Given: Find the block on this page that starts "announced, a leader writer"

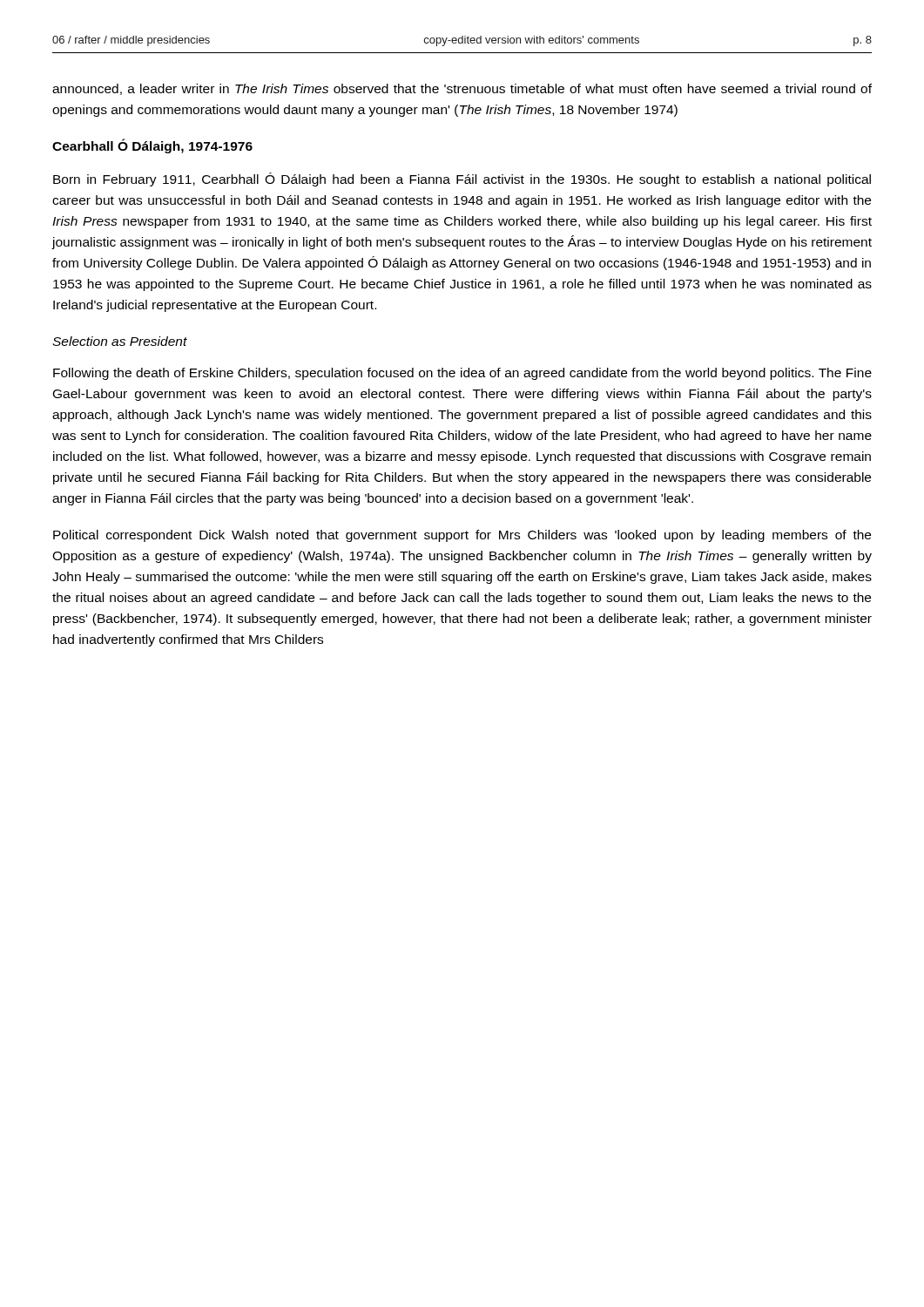Looking at the screenshot, I should tap(462, 99).
